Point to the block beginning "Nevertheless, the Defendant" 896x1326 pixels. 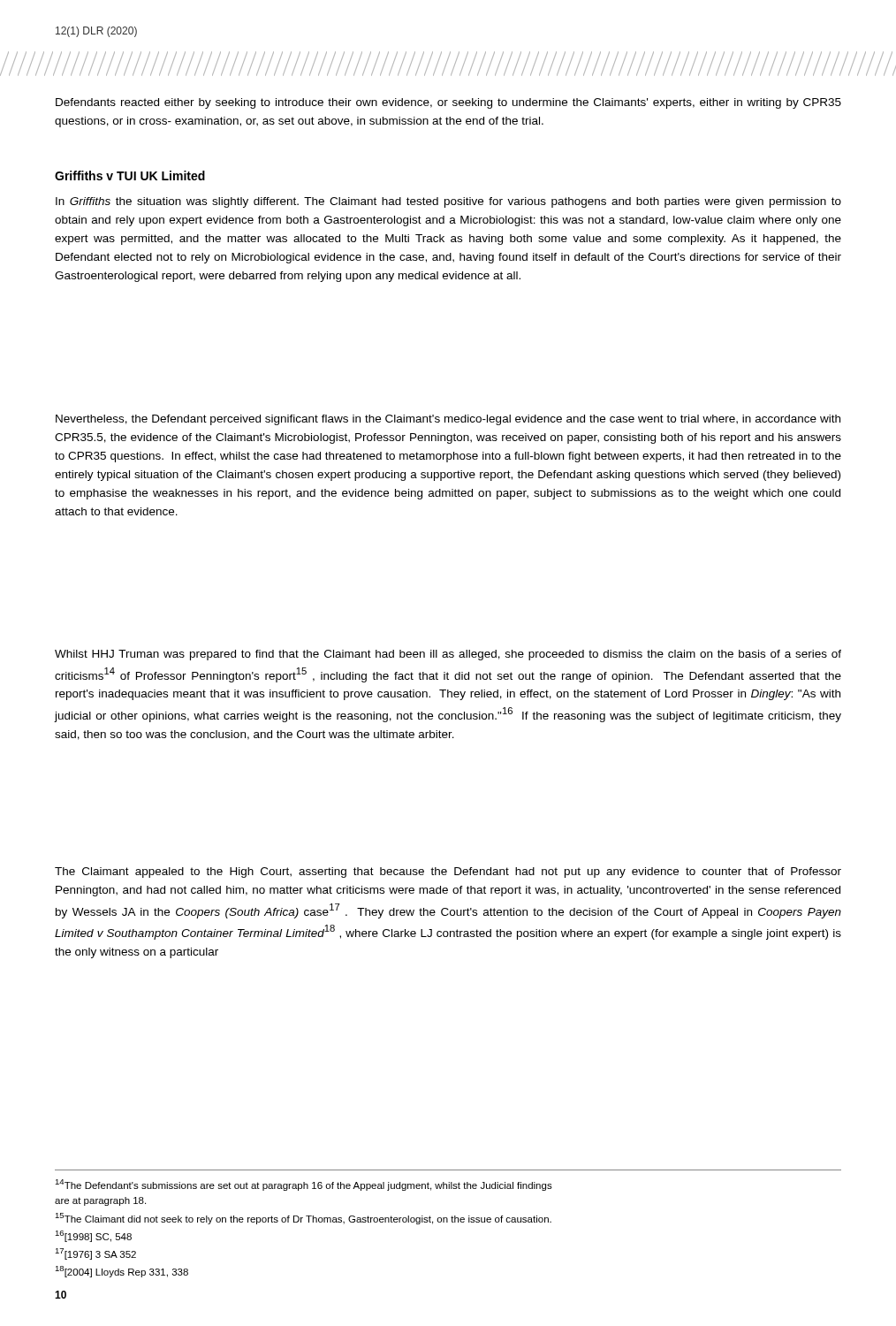[x=448, y=465]
